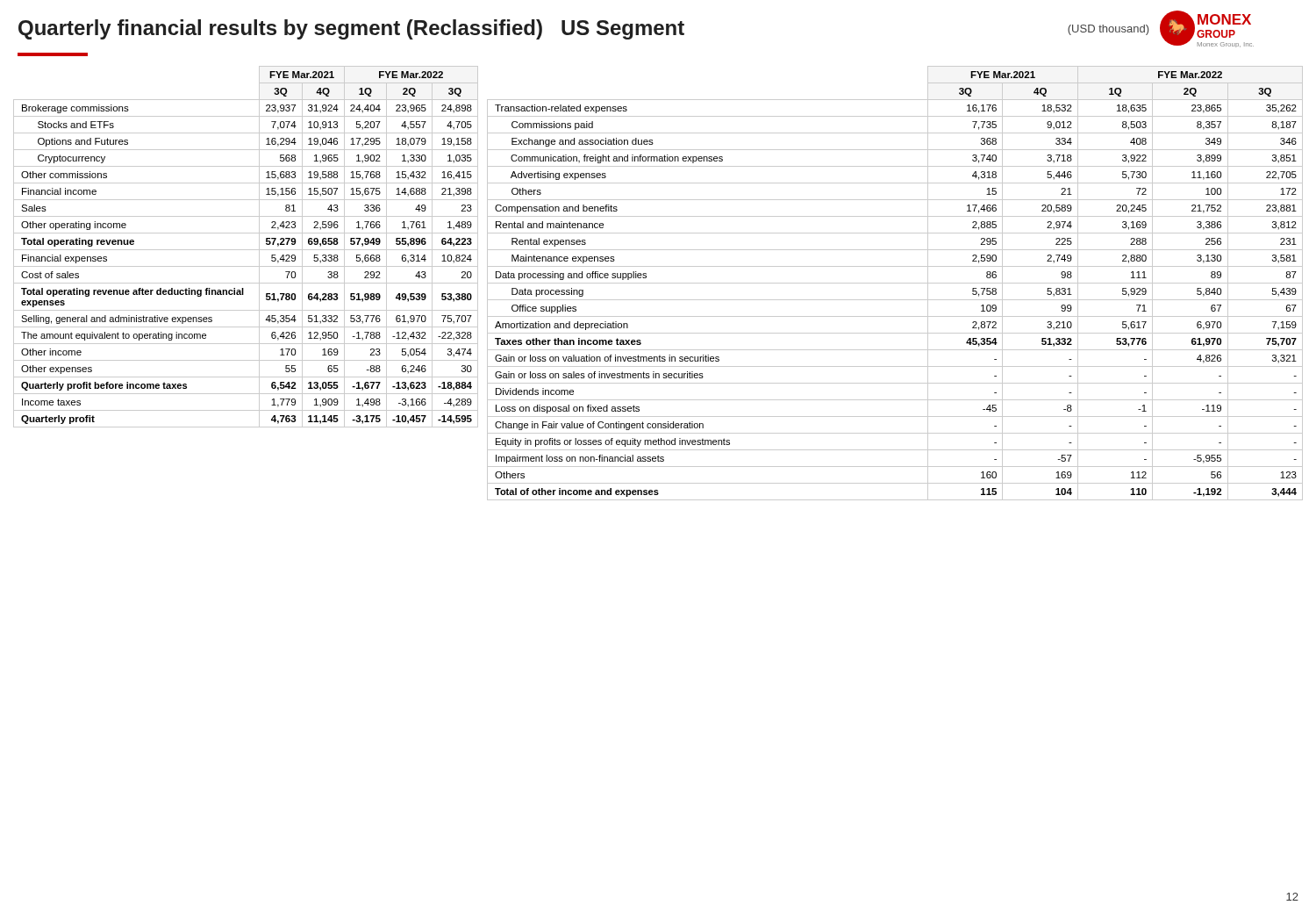1316x912 pixels.
Task: Find the table that mentions "Income taxes"
Action: 246,283
